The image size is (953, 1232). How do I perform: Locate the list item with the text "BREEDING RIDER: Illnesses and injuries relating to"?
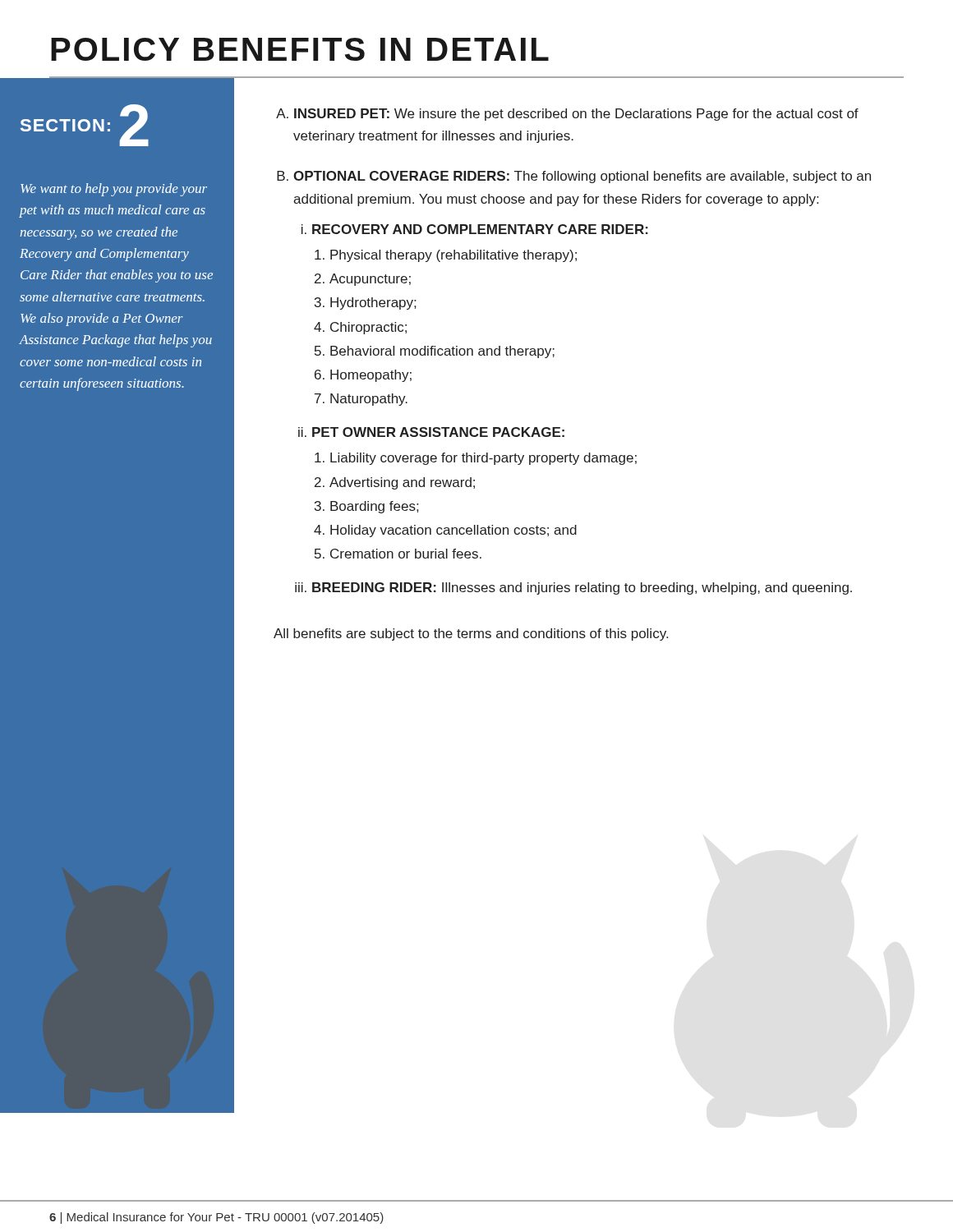[582, 588]
